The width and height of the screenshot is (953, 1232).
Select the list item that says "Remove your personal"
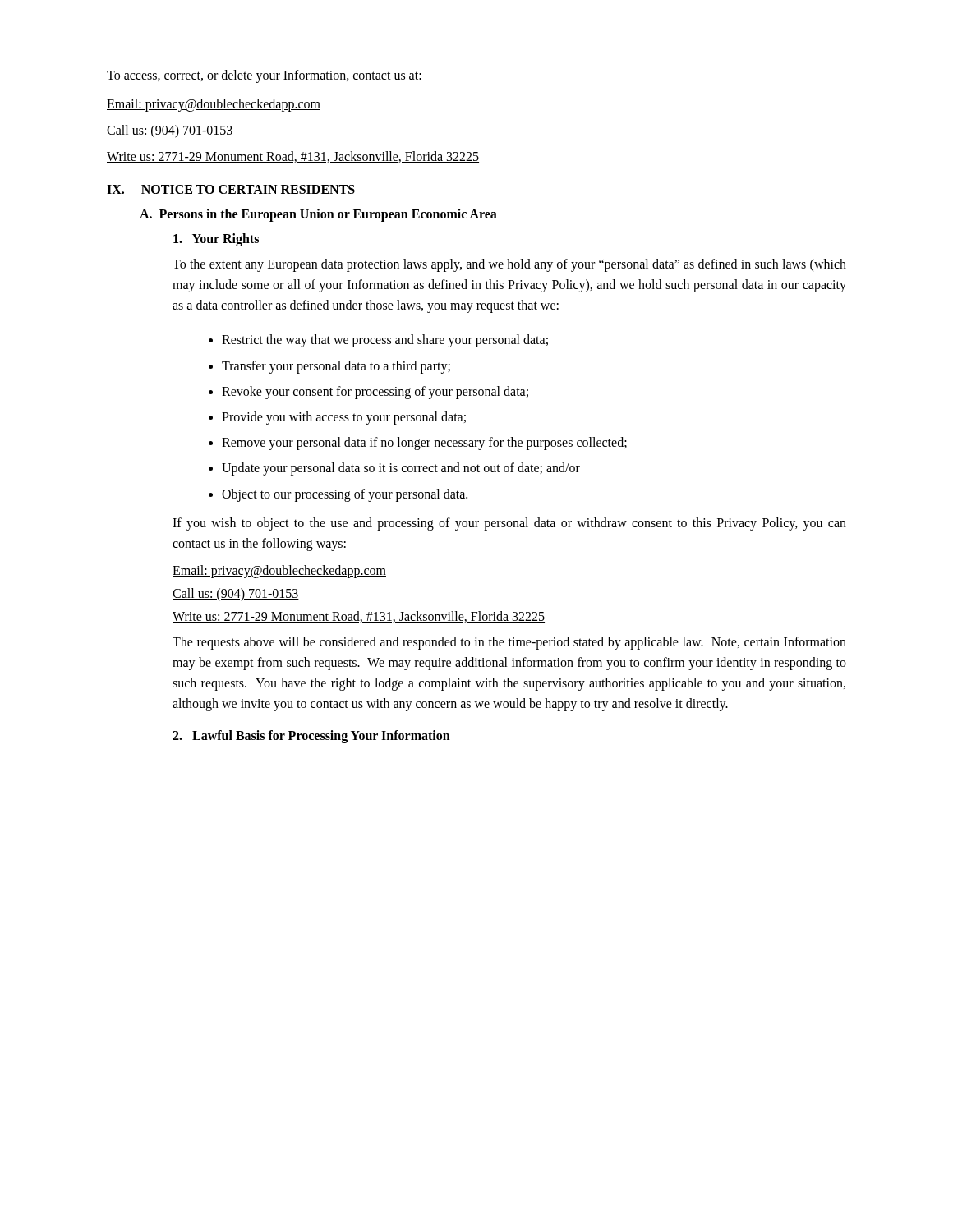[x=425, y=442]
